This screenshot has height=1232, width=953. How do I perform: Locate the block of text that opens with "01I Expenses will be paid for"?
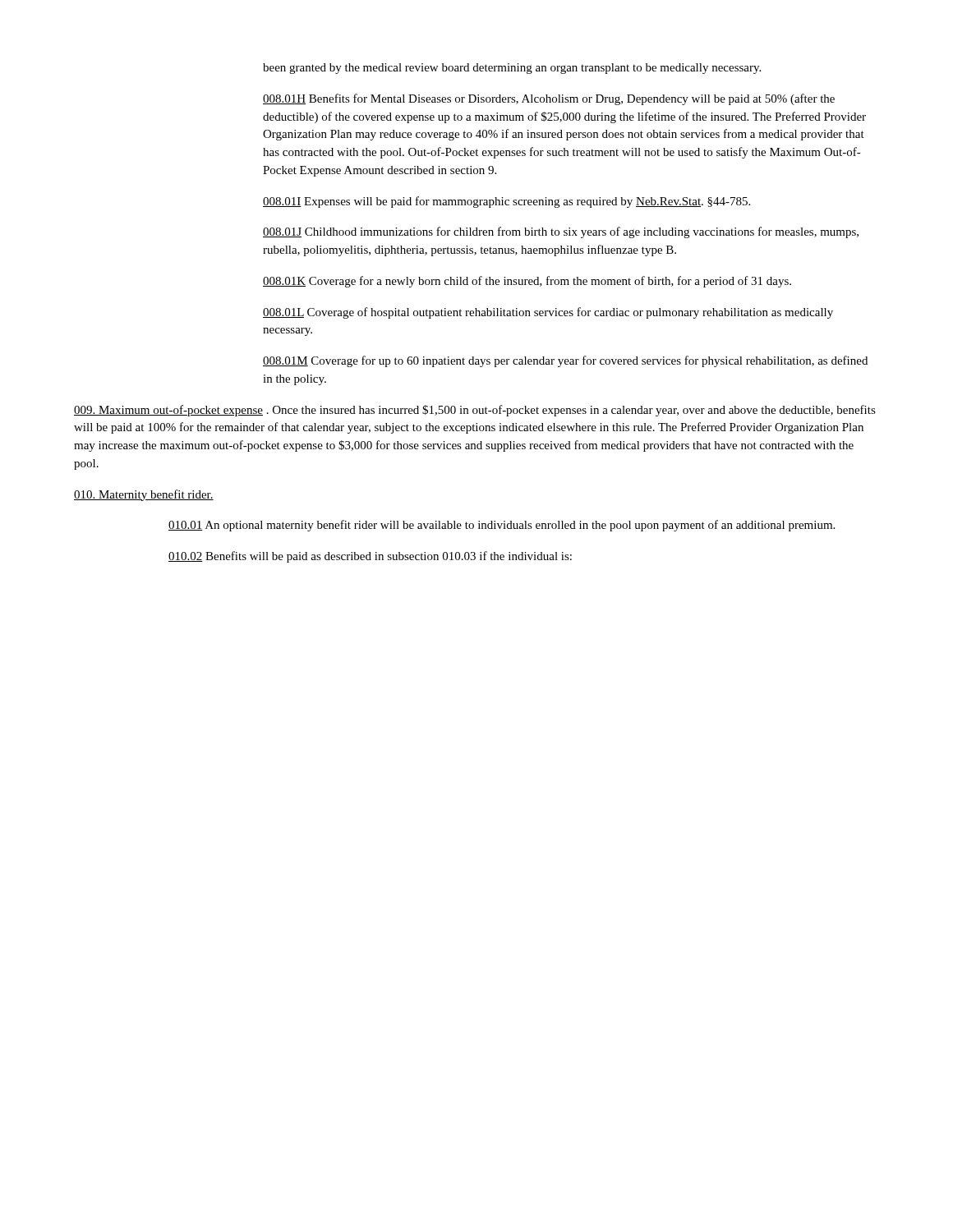507,201
